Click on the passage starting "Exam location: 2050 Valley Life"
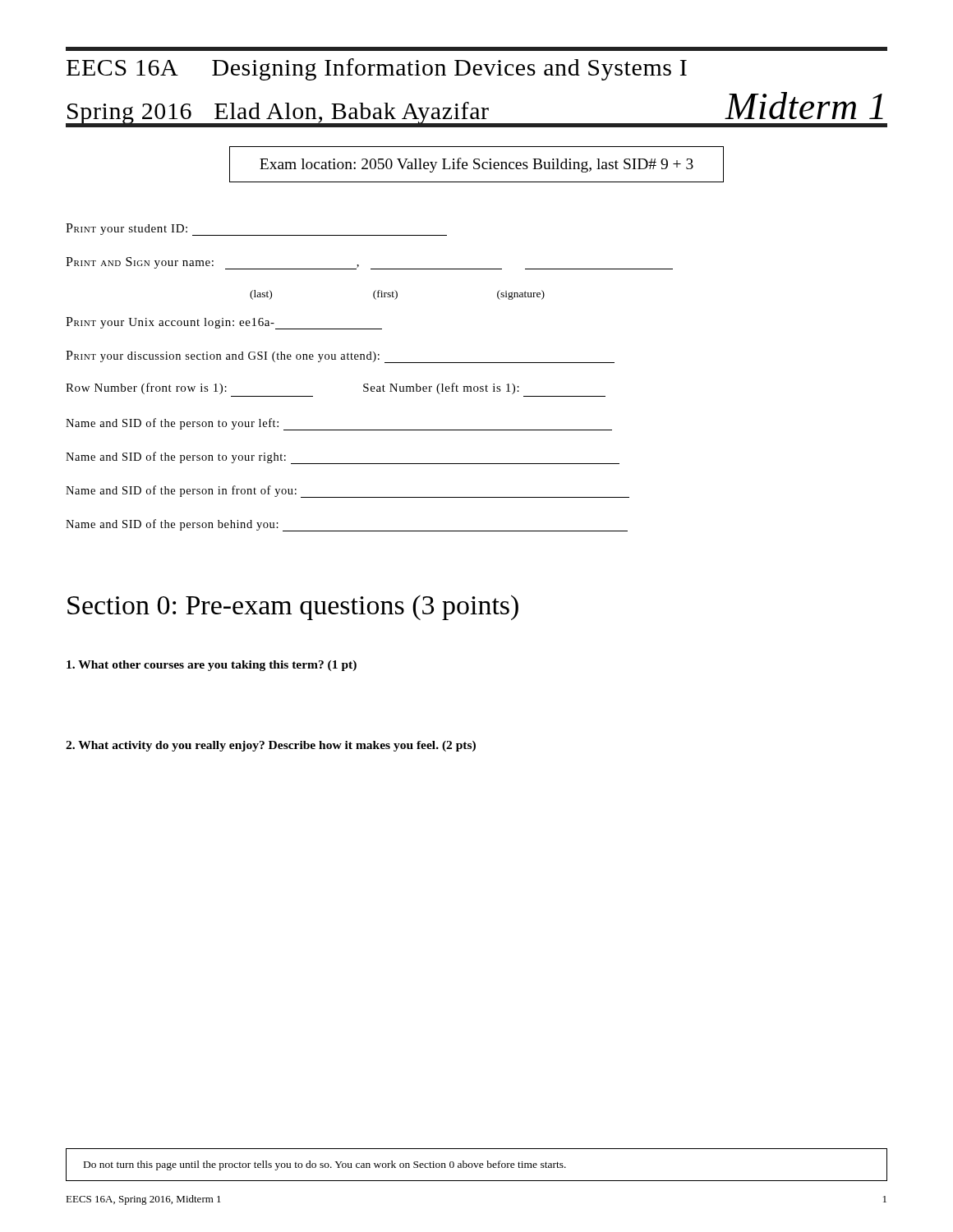953x1232 pixels. 476,164
